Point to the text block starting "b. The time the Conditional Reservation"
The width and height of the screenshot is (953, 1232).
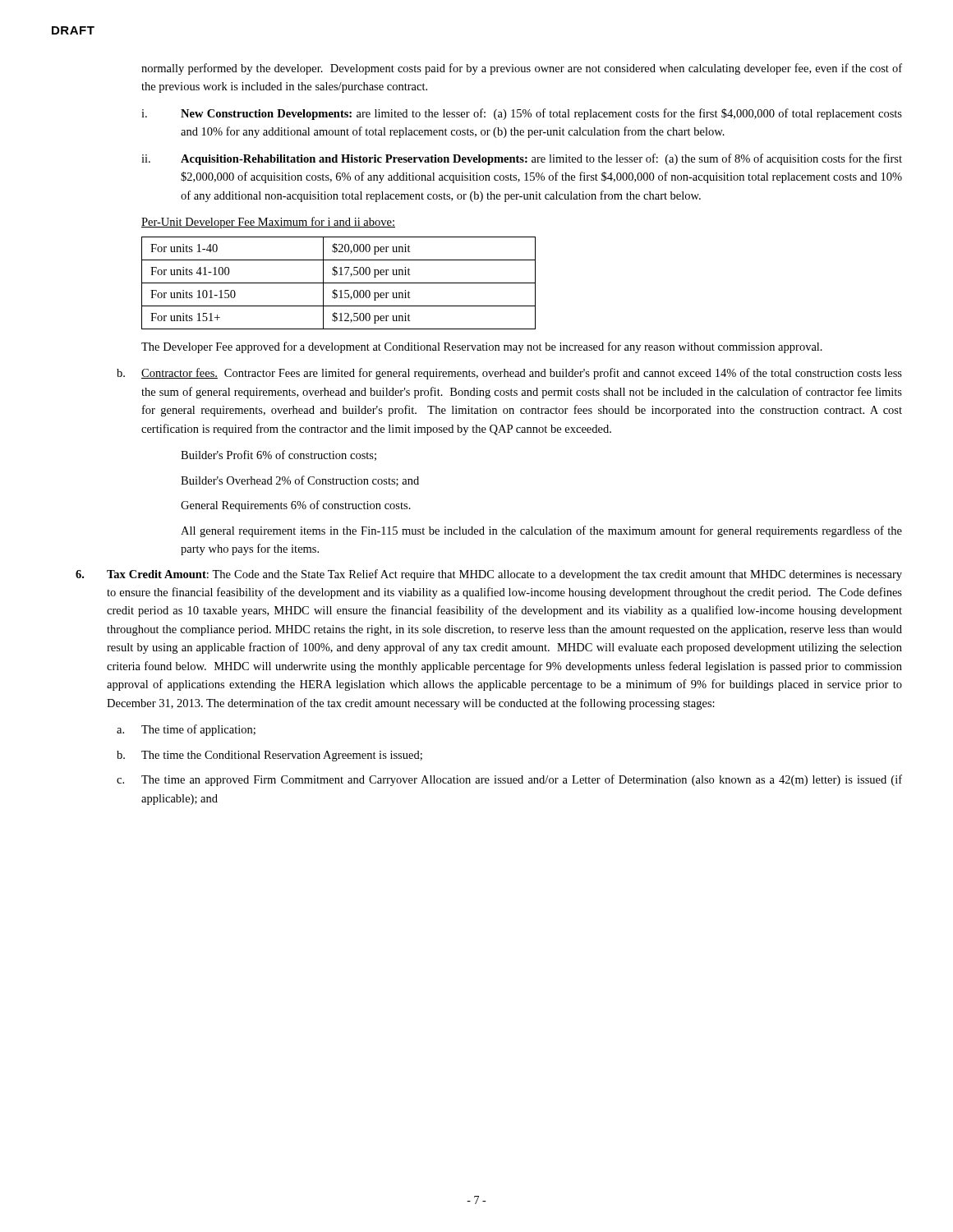point(269,756)
